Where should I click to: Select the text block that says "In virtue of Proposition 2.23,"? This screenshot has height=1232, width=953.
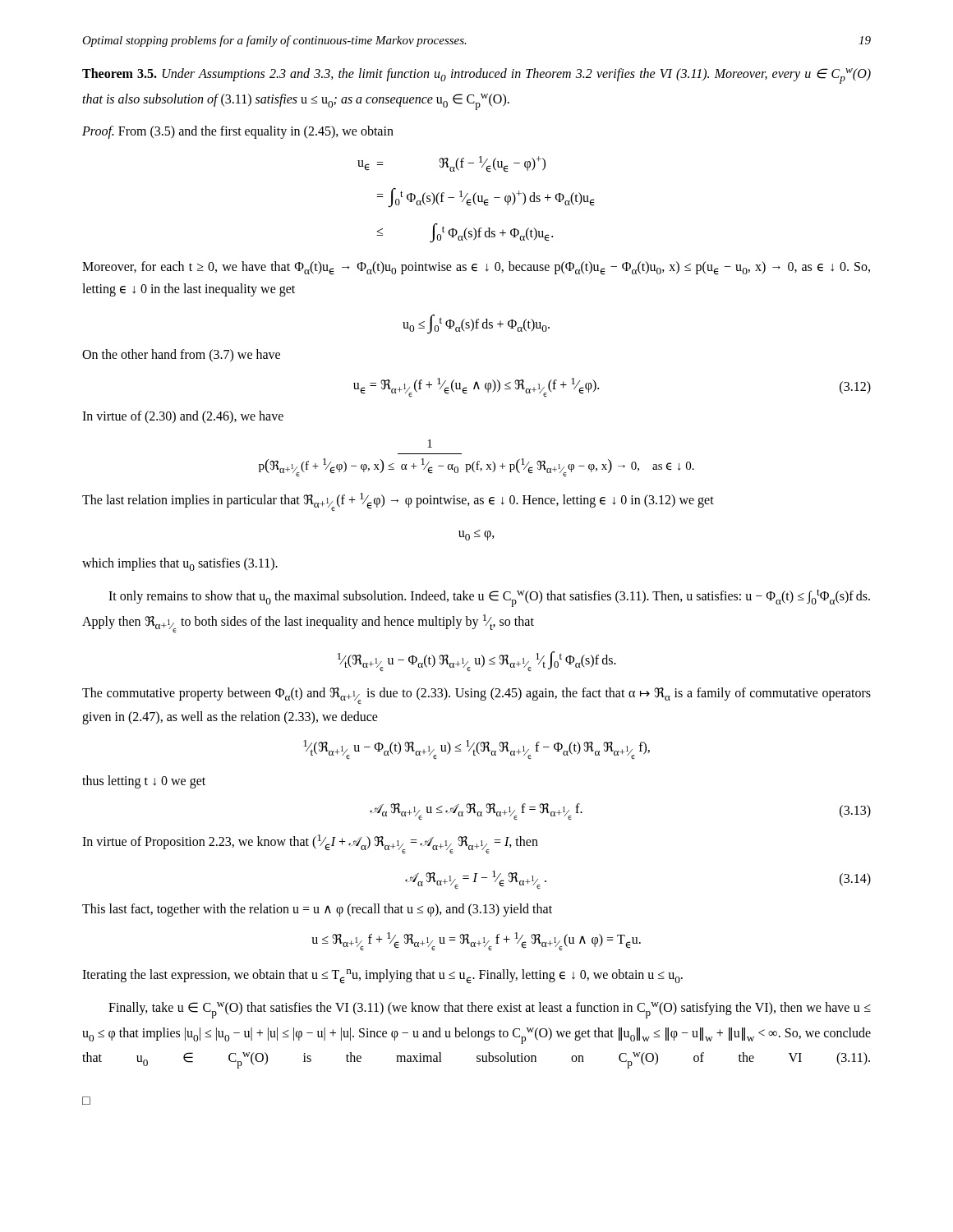pyautogui.click(x=476, y=843)
